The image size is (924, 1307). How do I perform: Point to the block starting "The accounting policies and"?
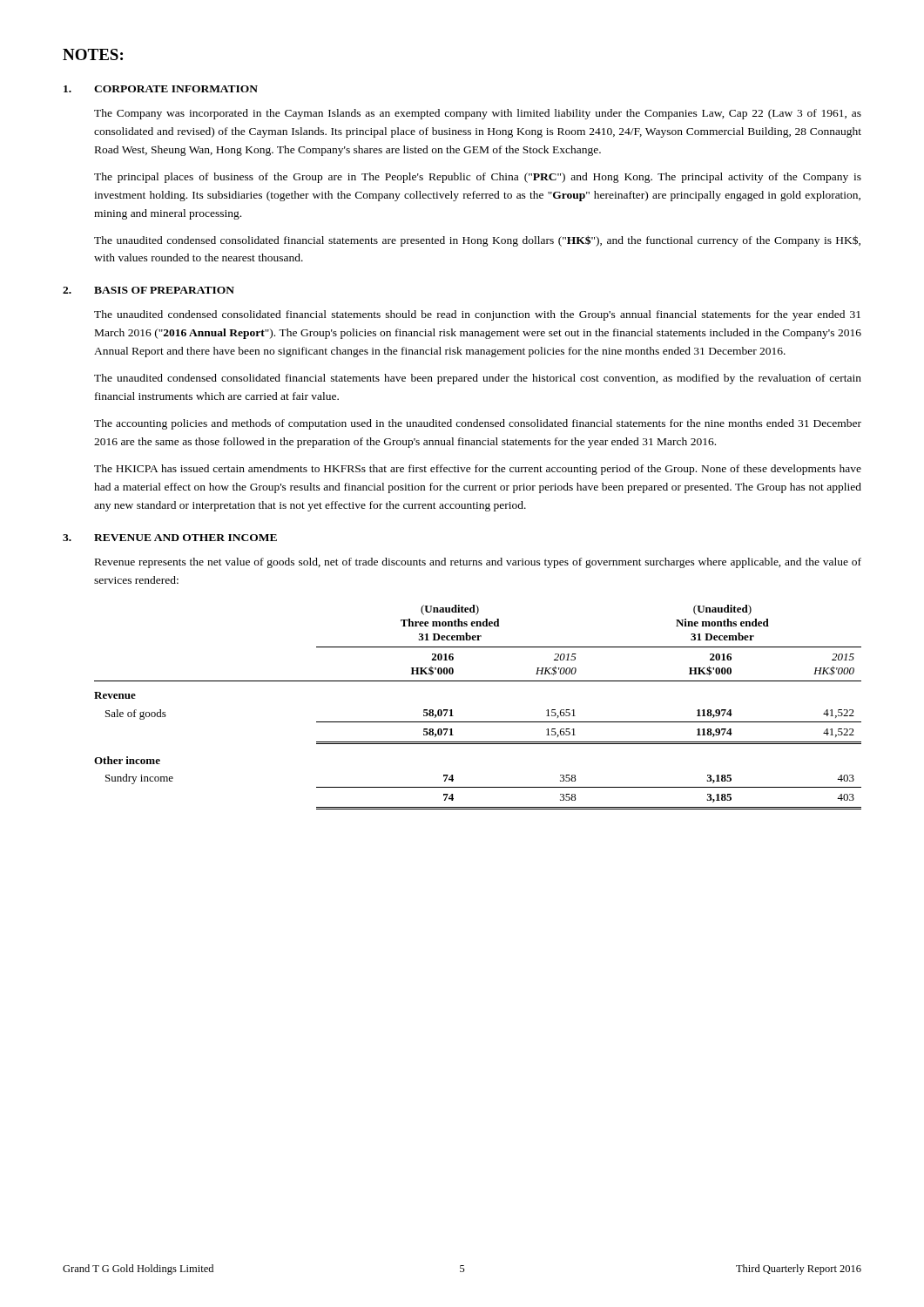(478, 432)
